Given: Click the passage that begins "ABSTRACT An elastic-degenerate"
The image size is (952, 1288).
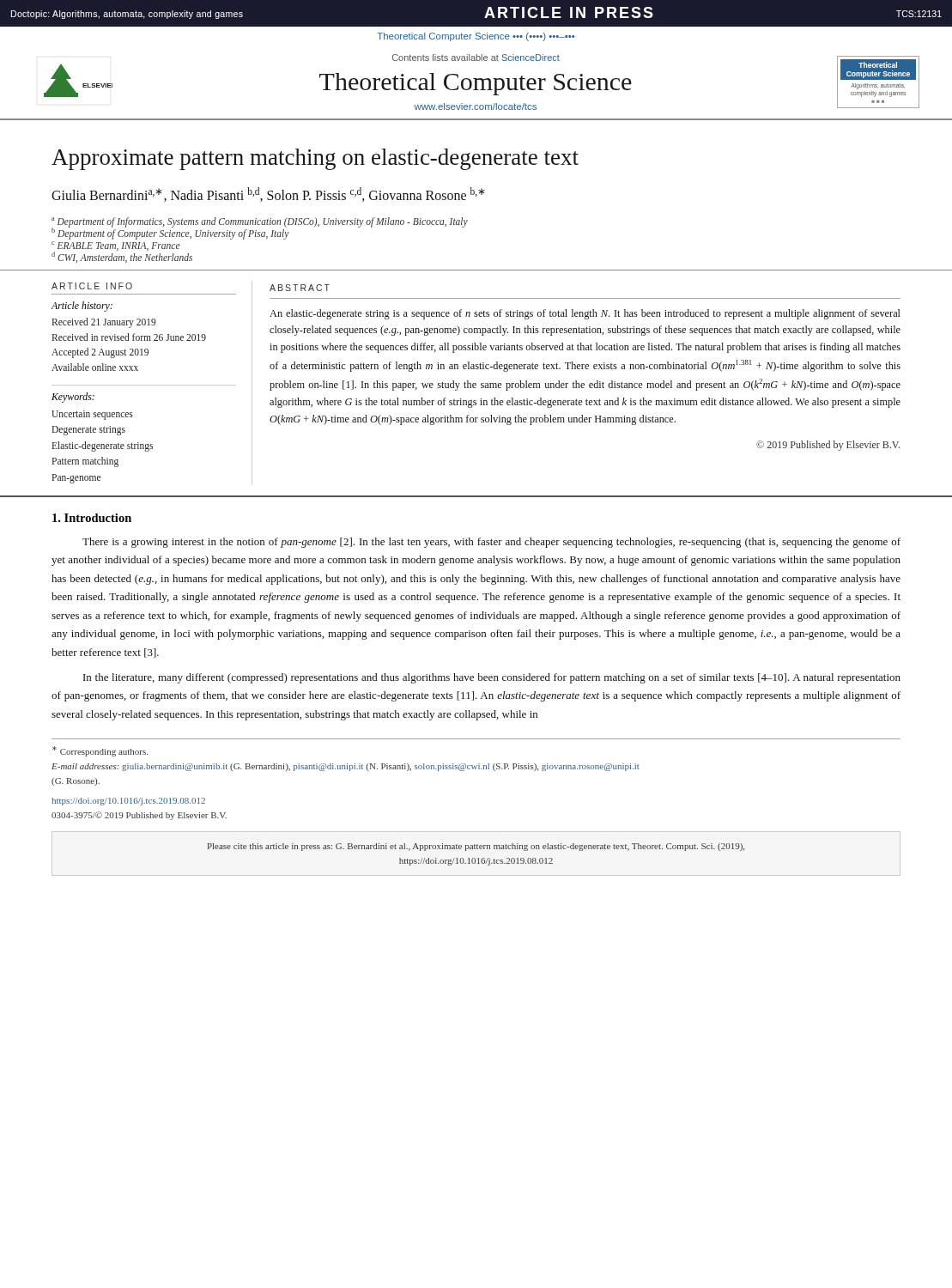Looking at the screenshot, I should click(585, 367).
